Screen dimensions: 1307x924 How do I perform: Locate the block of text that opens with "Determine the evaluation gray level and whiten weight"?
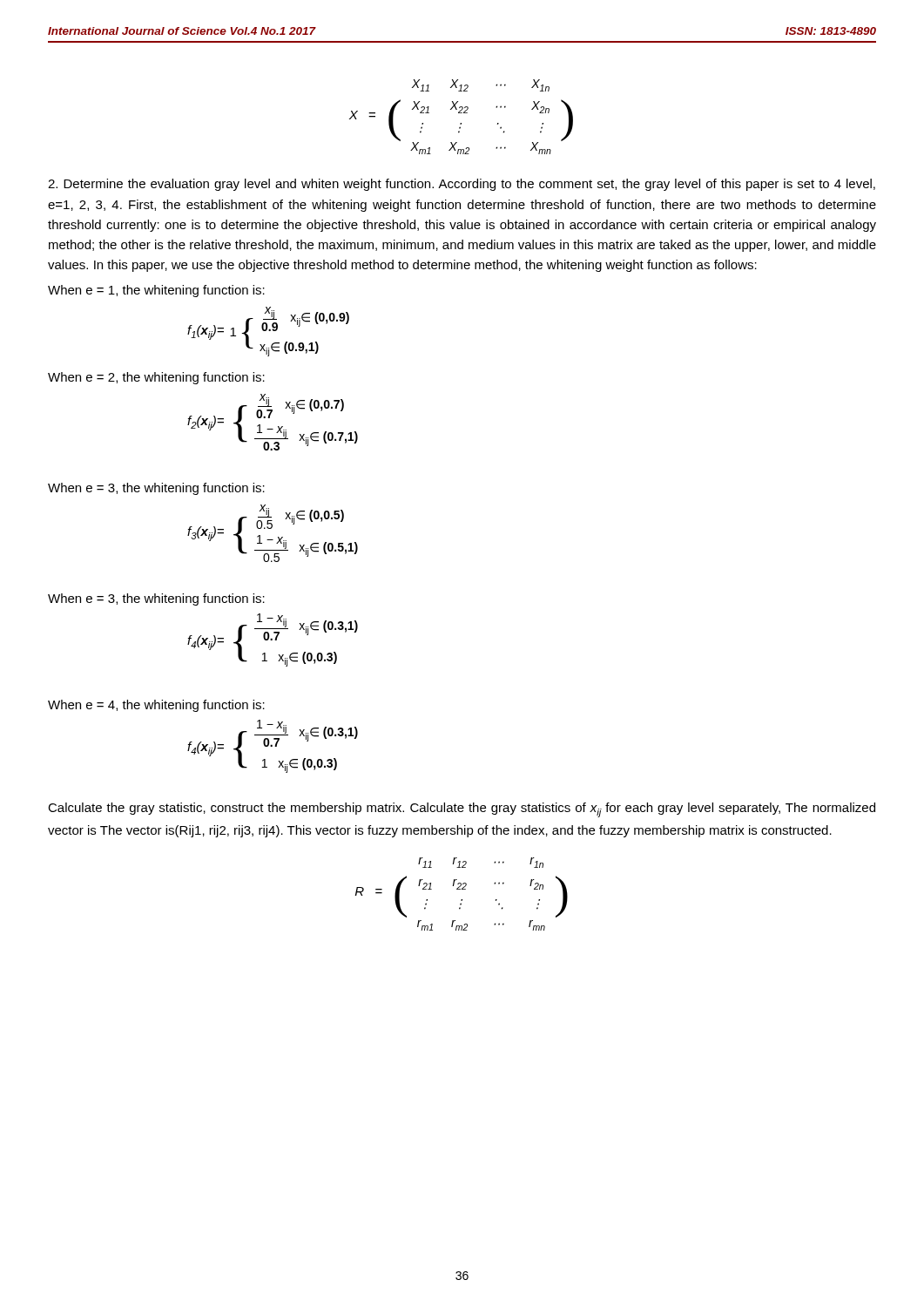pos(462,224)
